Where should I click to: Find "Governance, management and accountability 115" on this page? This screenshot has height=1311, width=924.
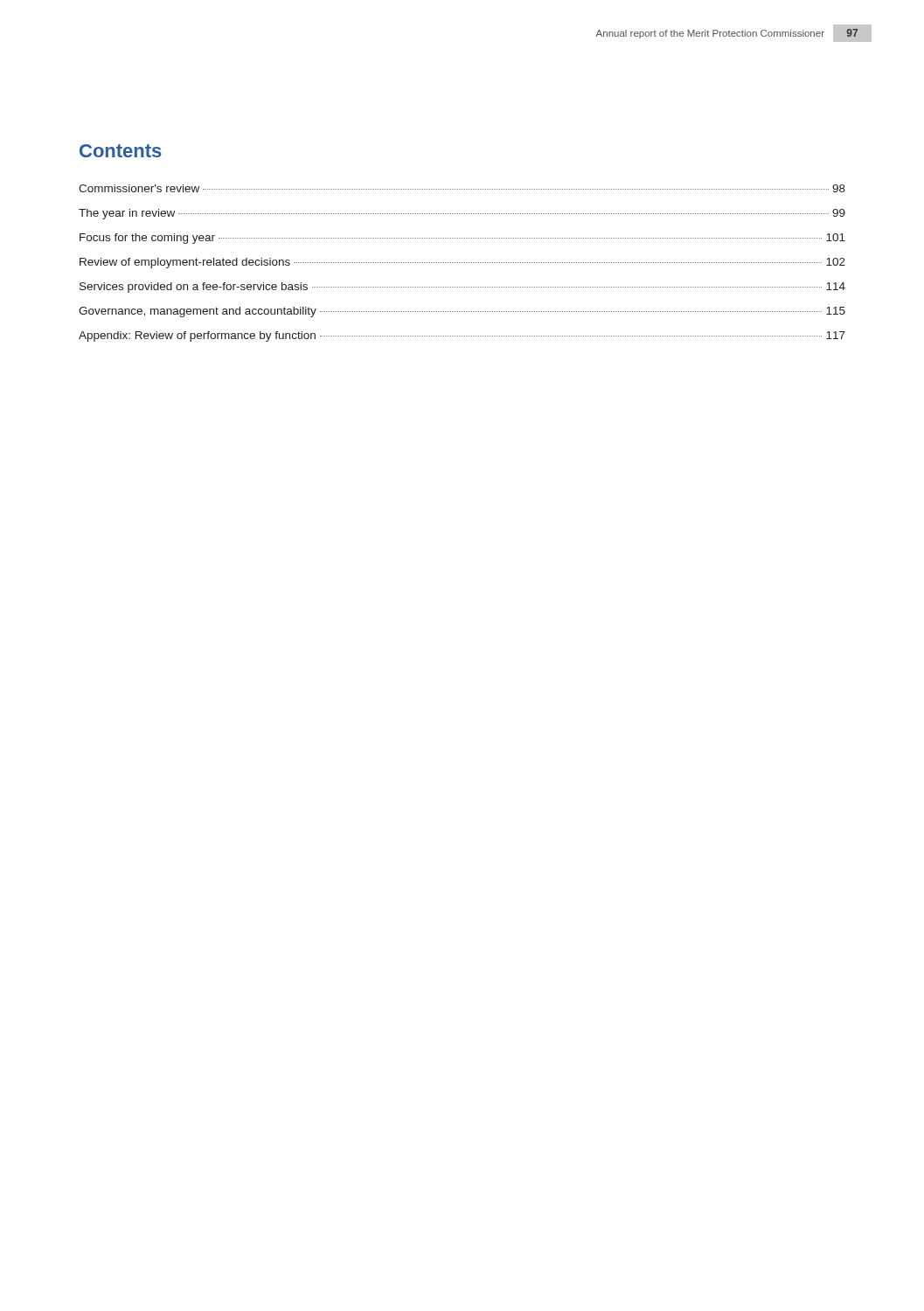[x=462, y=311]
